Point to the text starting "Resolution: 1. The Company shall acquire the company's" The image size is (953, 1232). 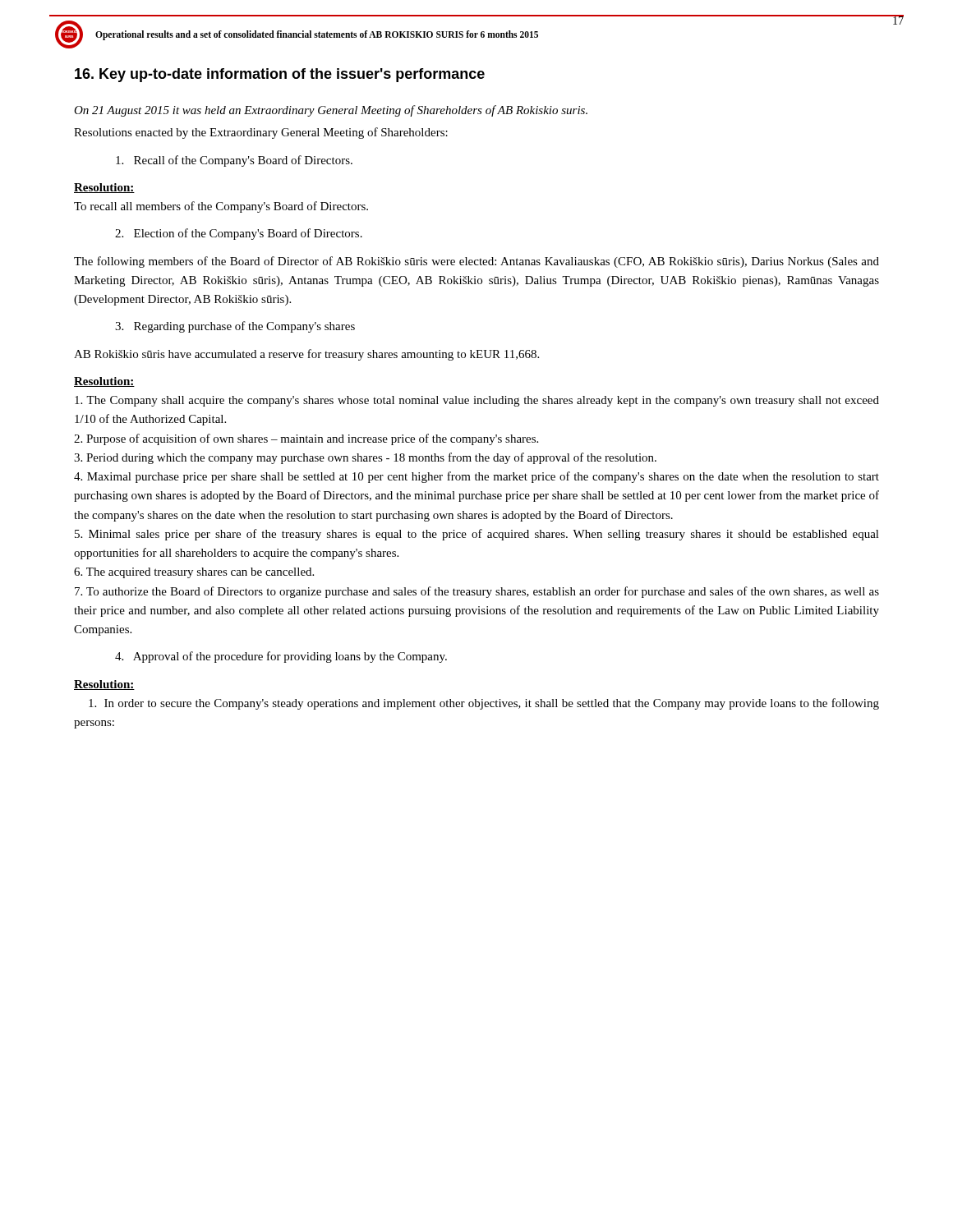pos(476,505)
